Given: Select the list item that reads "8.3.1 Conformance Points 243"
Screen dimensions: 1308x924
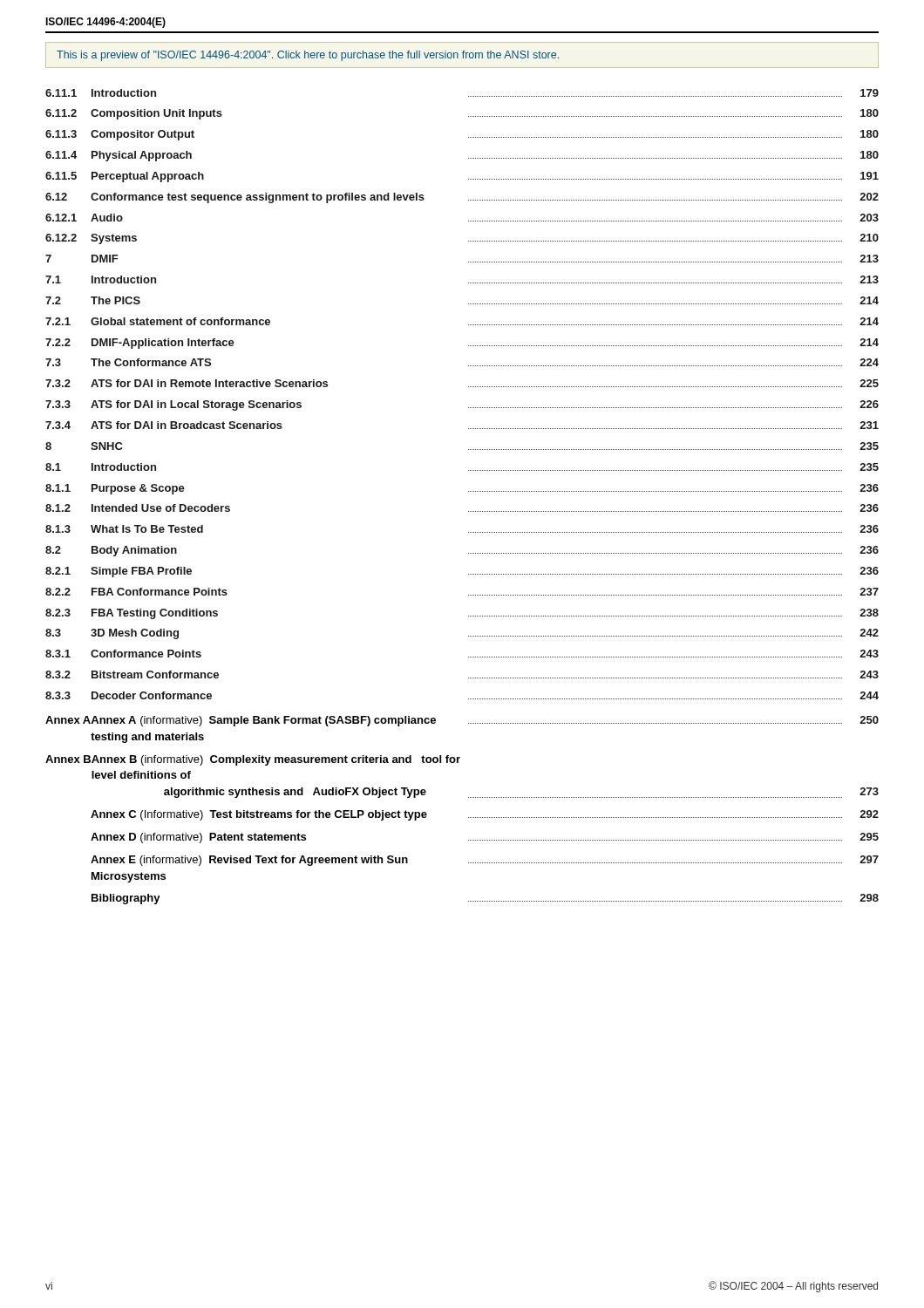Looking at the screenshot, I should pyautogui.click(x=462, y=655).
